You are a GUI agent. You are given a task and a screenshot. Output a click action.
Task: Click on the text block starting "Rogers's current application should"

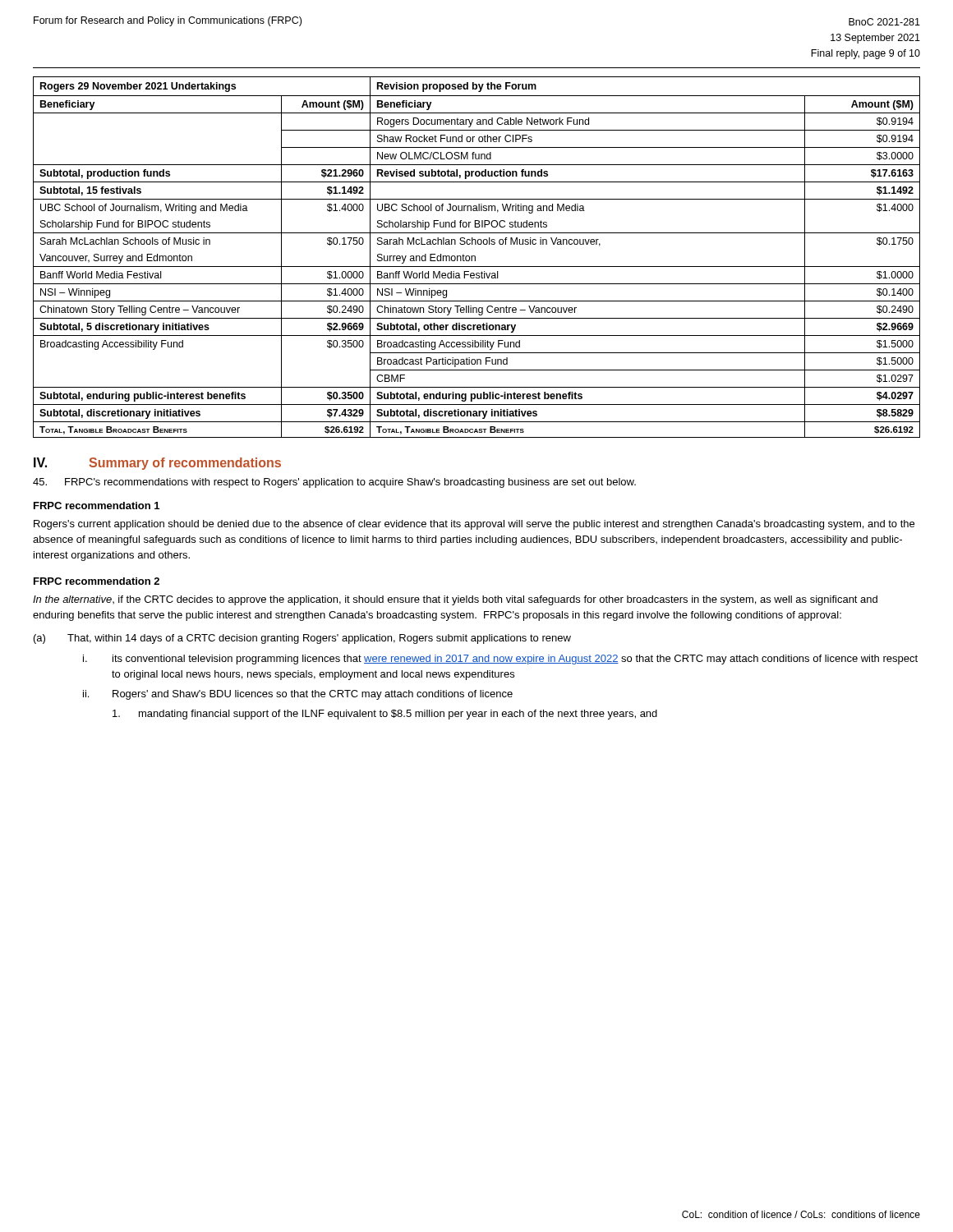click(474, 539)
